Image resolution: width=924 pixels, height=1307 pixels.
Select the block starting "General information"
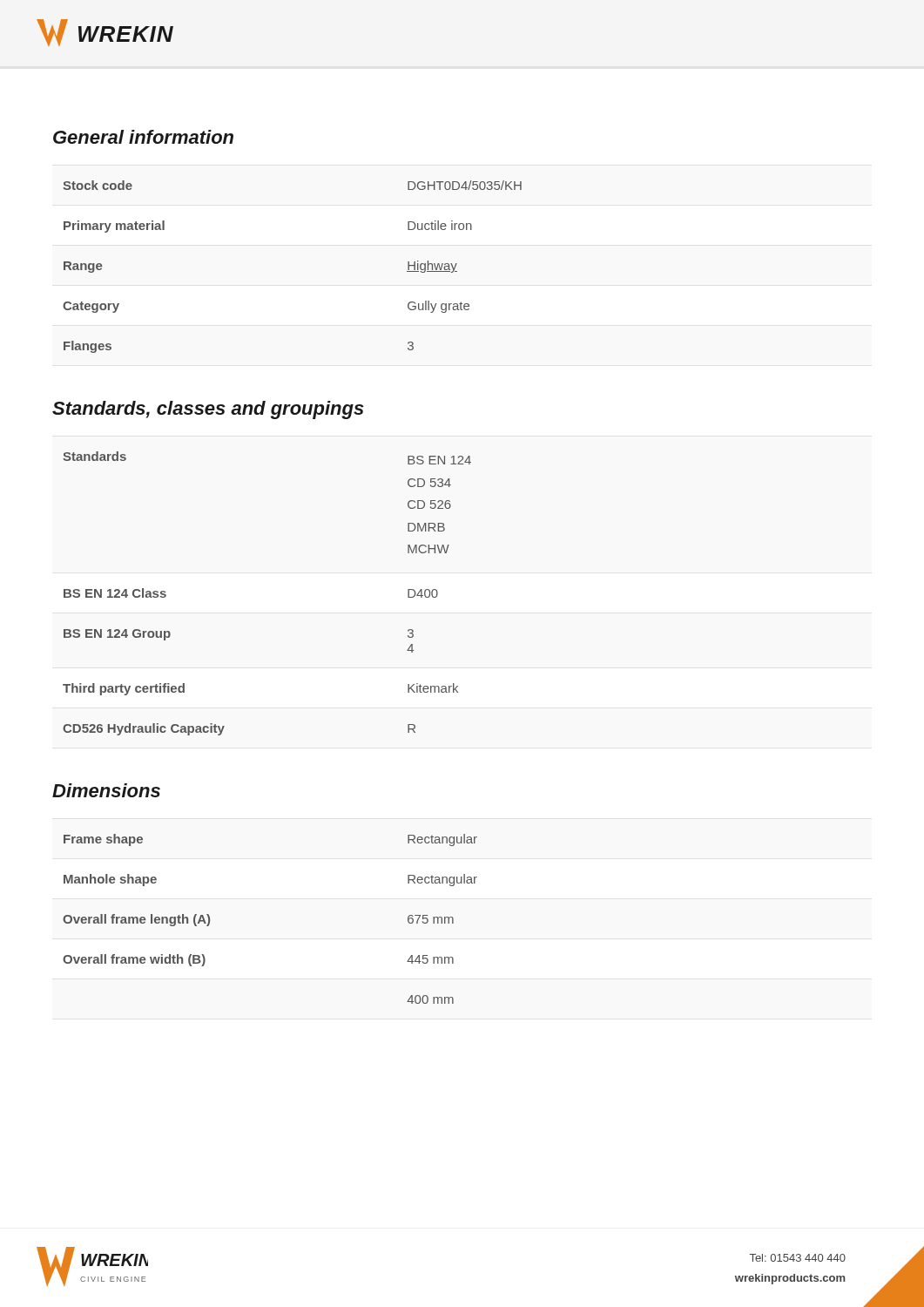(143, 137)
